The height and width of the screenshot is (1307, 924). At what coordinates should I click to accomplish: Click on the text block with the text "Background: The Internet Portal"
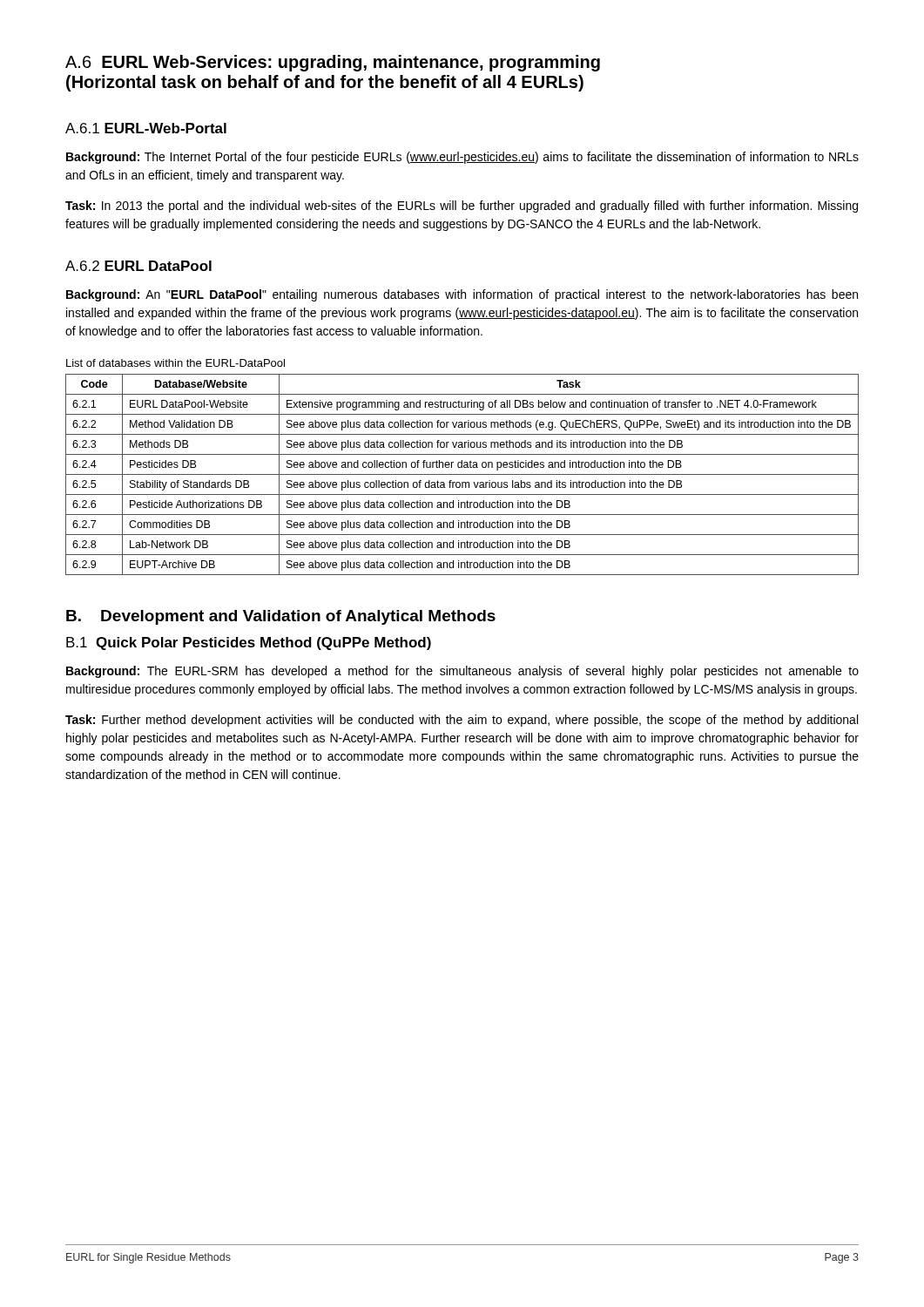(x=462, y=166)
